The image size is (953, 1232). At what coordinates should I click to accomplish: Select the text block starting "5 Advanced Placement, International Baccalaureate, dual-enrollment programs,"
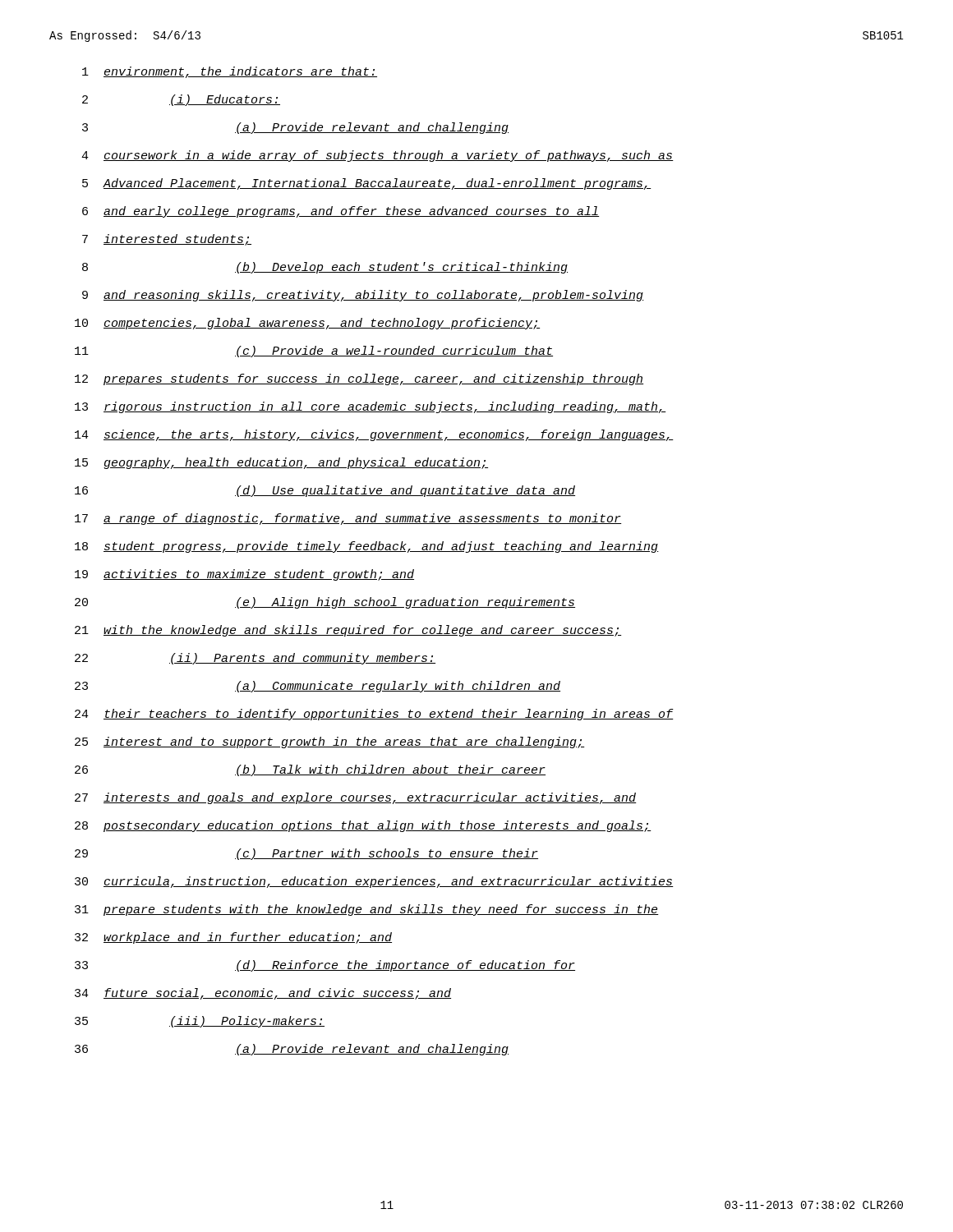tap(476, 184)
